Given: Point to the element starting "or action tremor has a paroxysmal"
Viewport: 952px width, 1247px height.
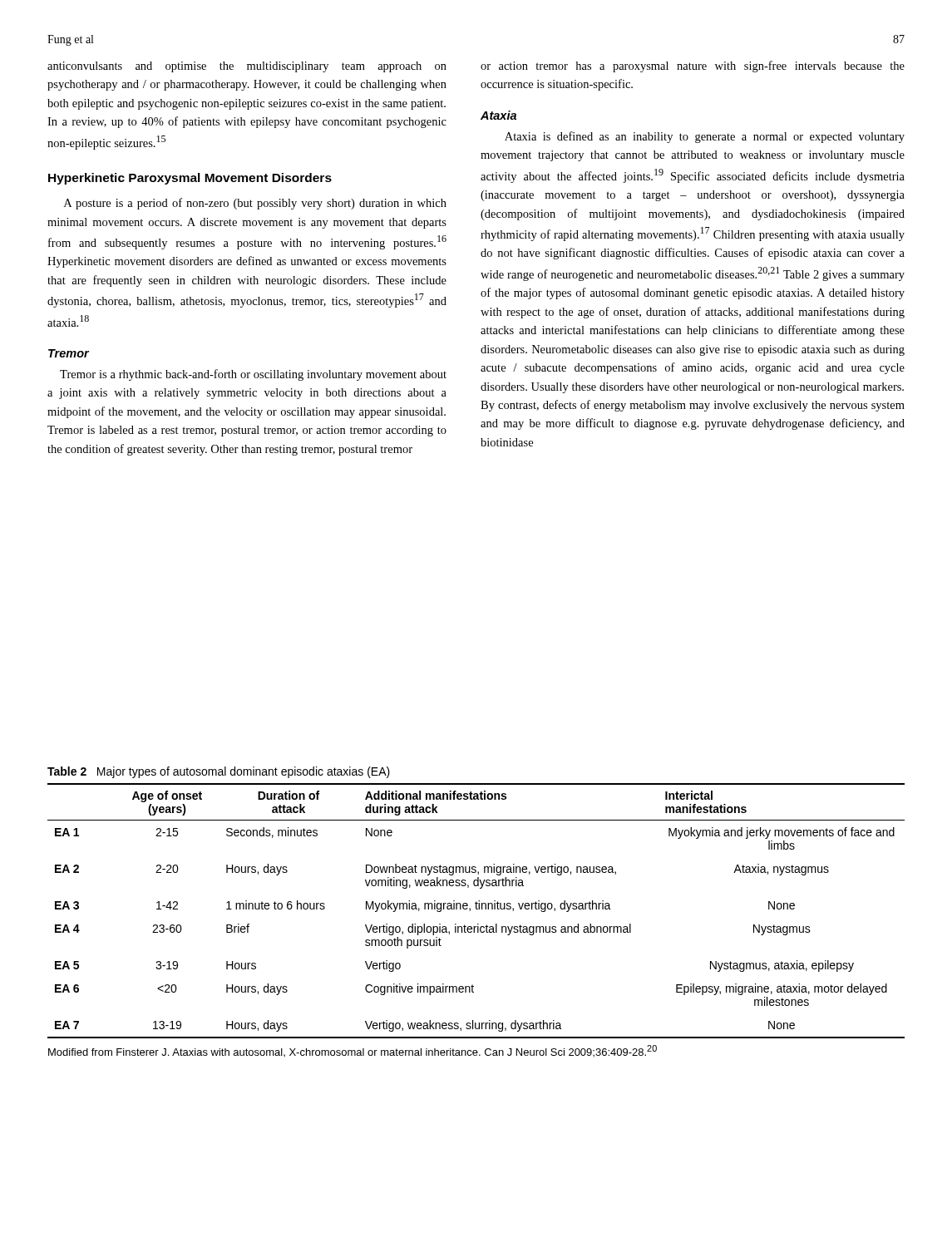Looking at the screenshot, I should point(693,75).
